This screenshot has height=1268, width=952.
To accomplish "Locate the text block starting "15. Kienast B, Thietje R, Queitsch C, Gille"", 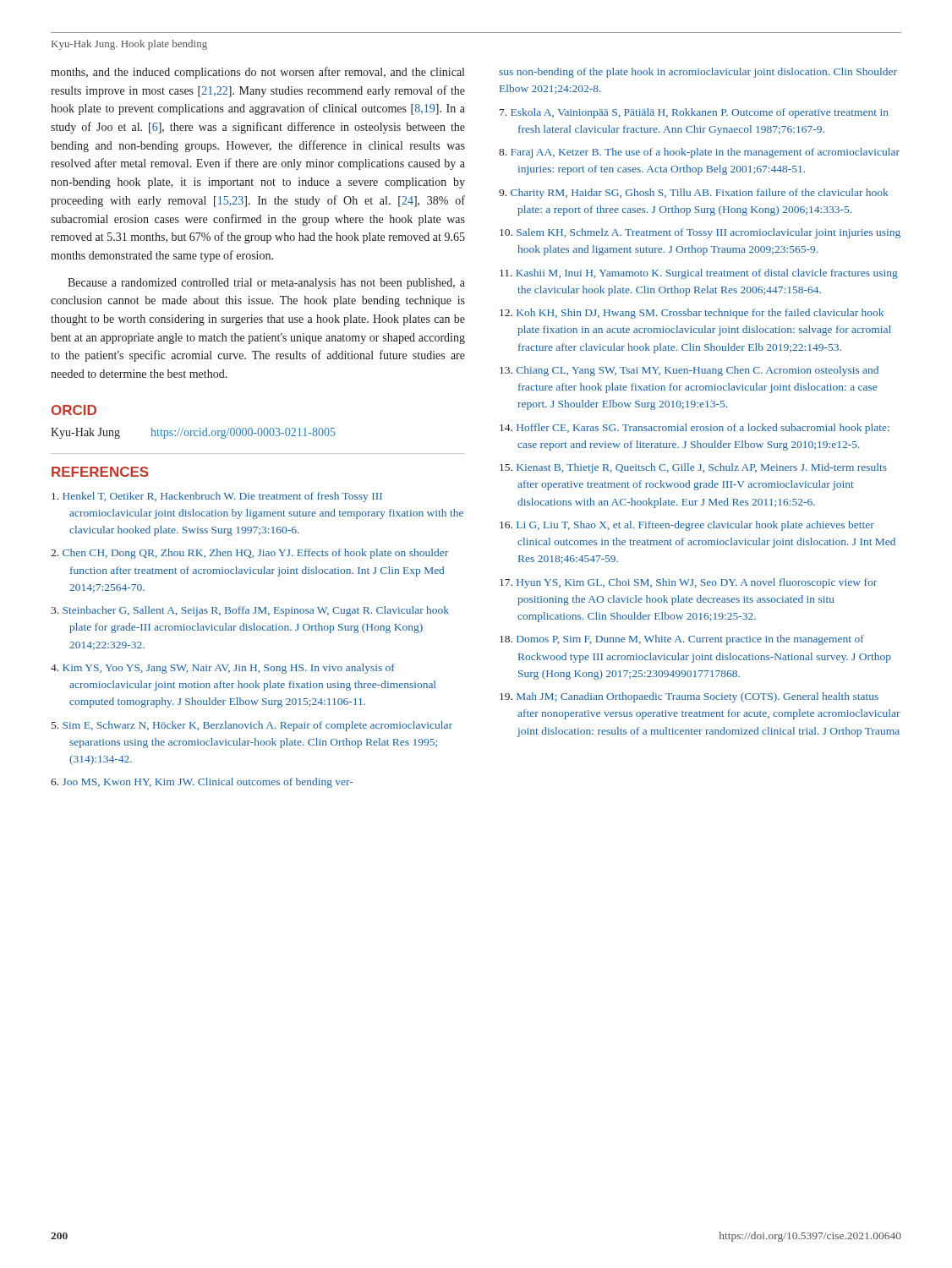I will click(x=693, y=484).
